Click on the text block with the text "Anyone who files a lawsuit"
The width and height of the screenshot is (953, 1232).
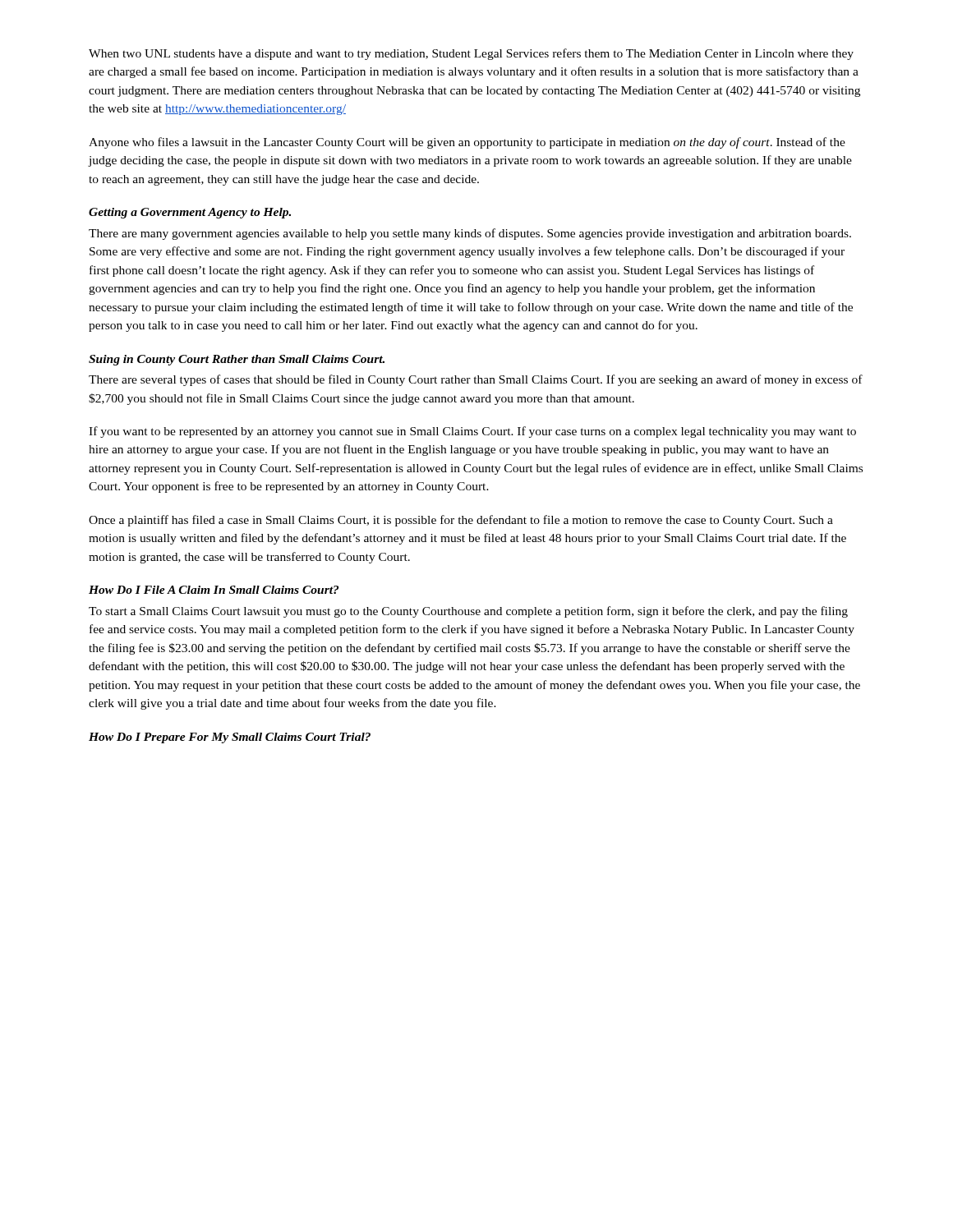coord(470,160)
